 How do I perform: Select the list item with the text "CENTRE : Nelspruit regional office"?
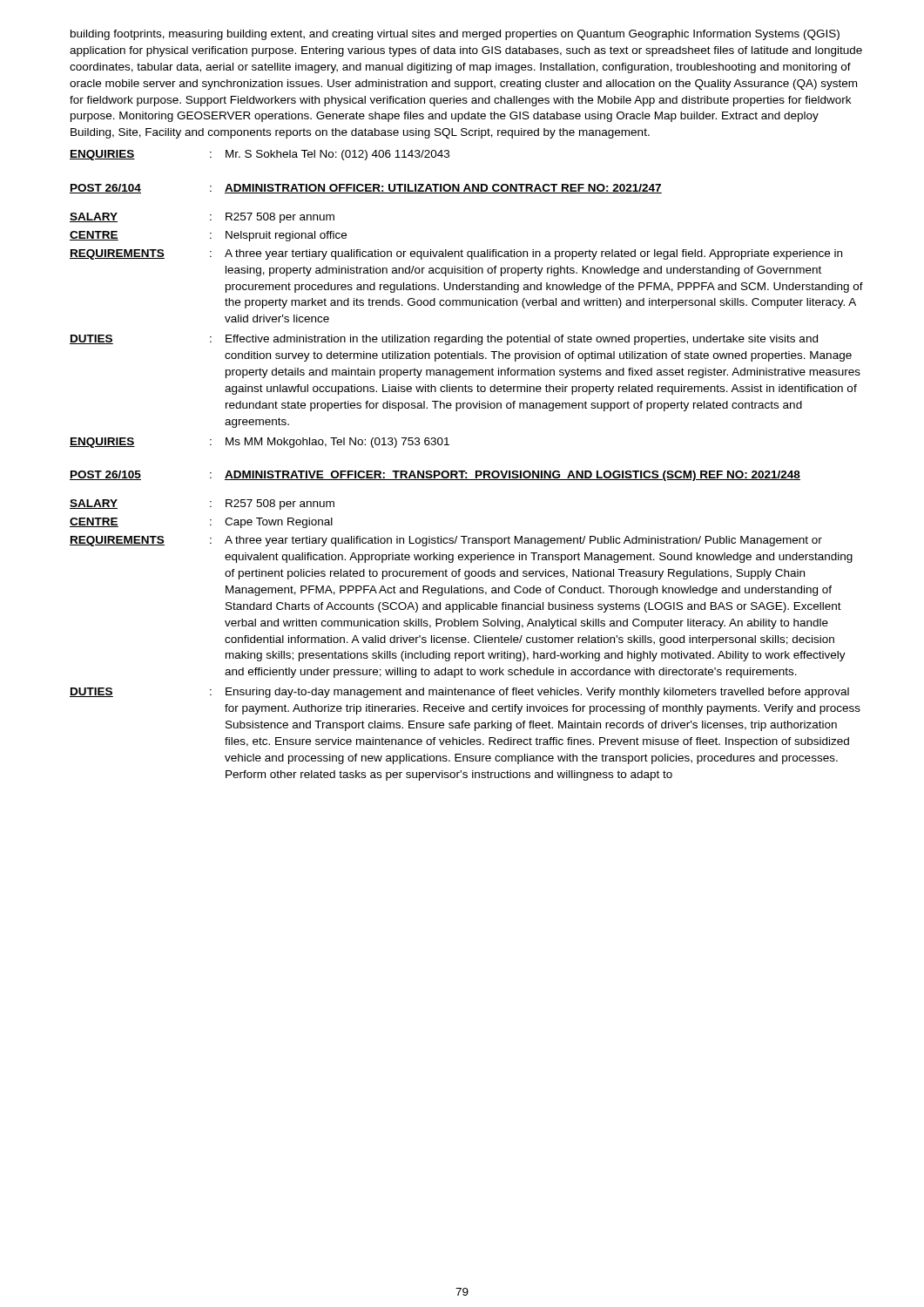coord(208,236)
